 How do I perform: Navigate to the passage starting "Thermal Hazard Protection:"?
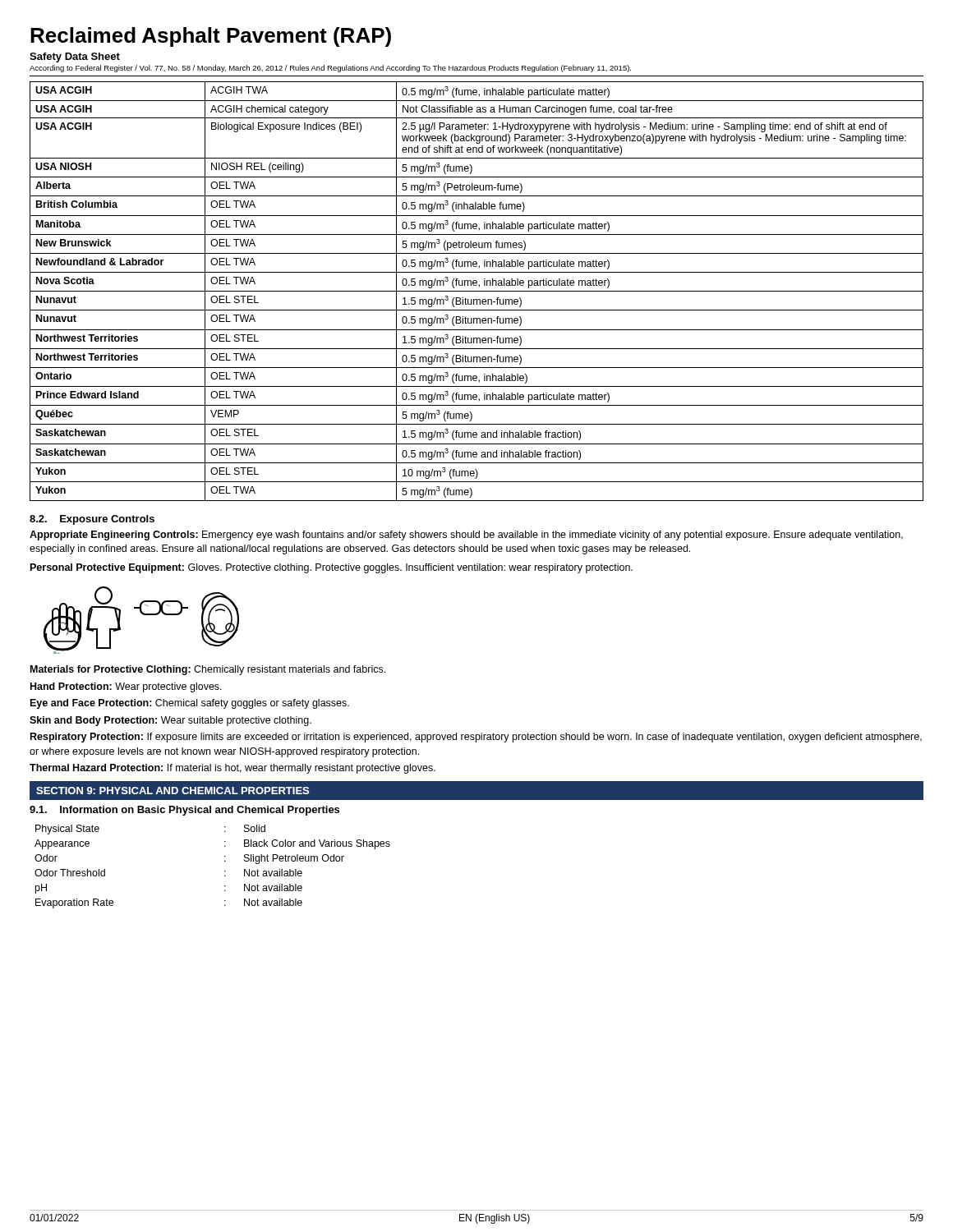[233, 768]
